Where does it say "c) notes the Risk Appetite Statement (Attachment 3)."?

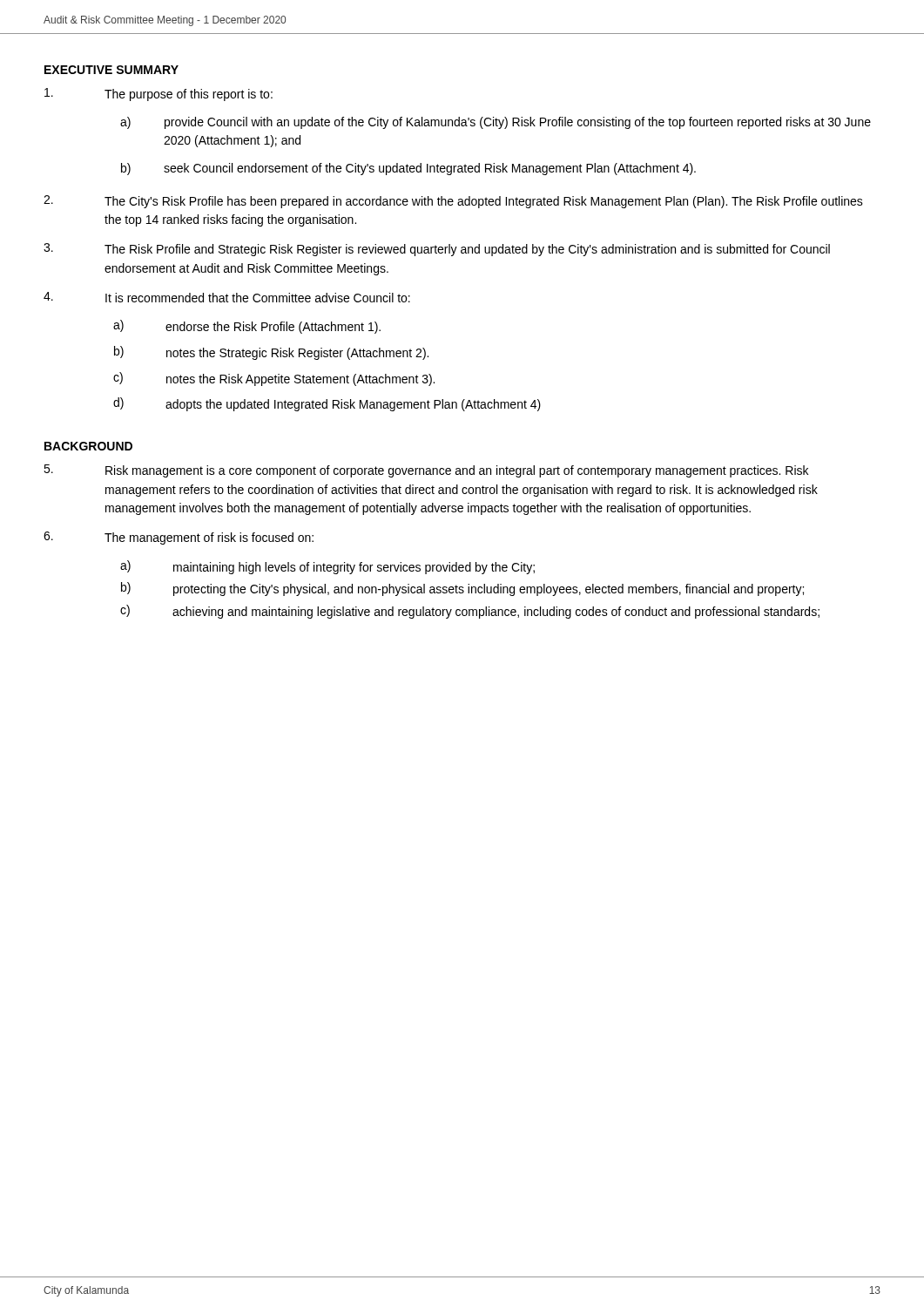pos(274,379)
